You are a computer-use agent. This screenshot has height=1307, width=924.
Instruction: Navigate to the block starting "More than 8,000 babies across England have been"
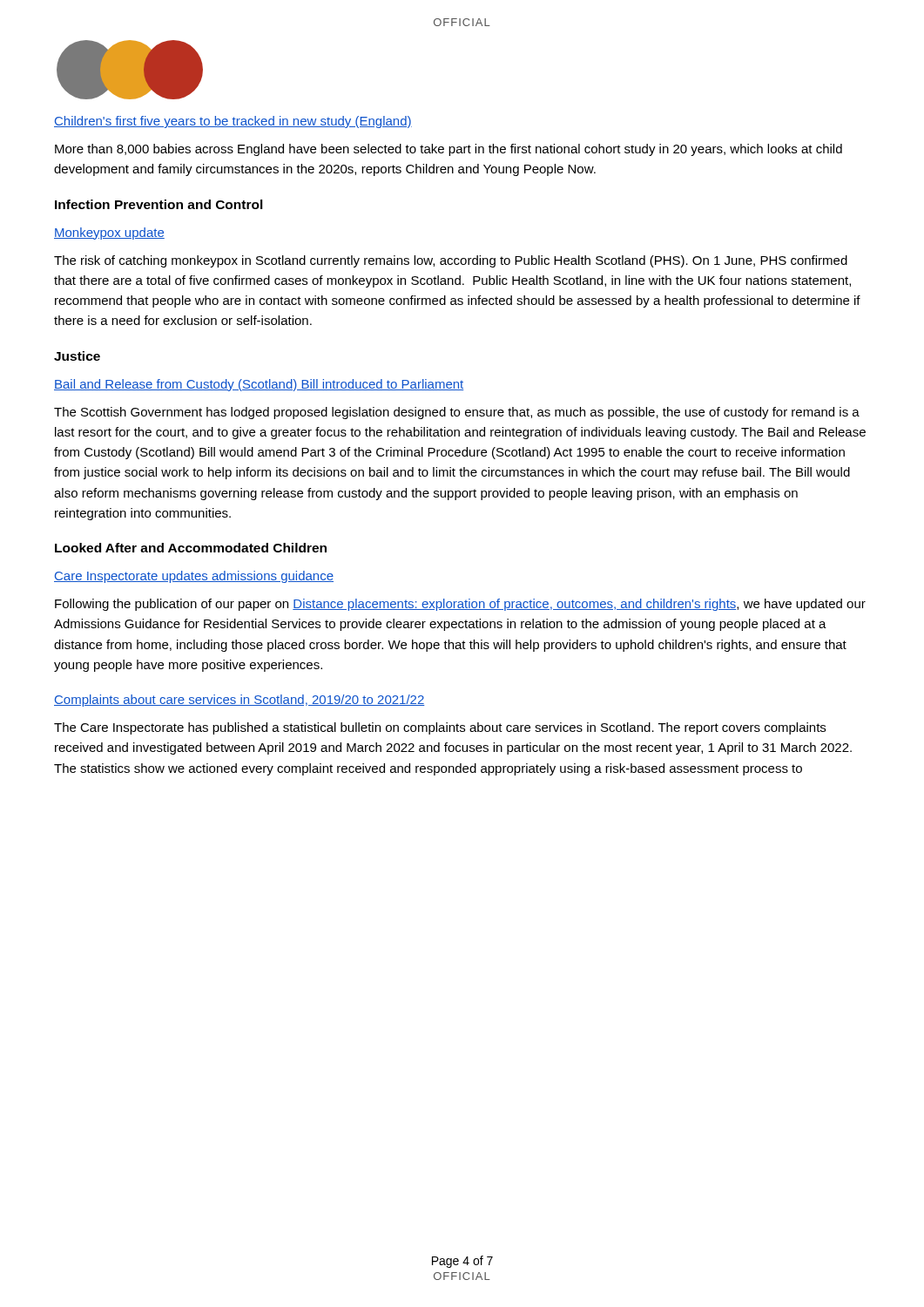[x=448, y=159]
